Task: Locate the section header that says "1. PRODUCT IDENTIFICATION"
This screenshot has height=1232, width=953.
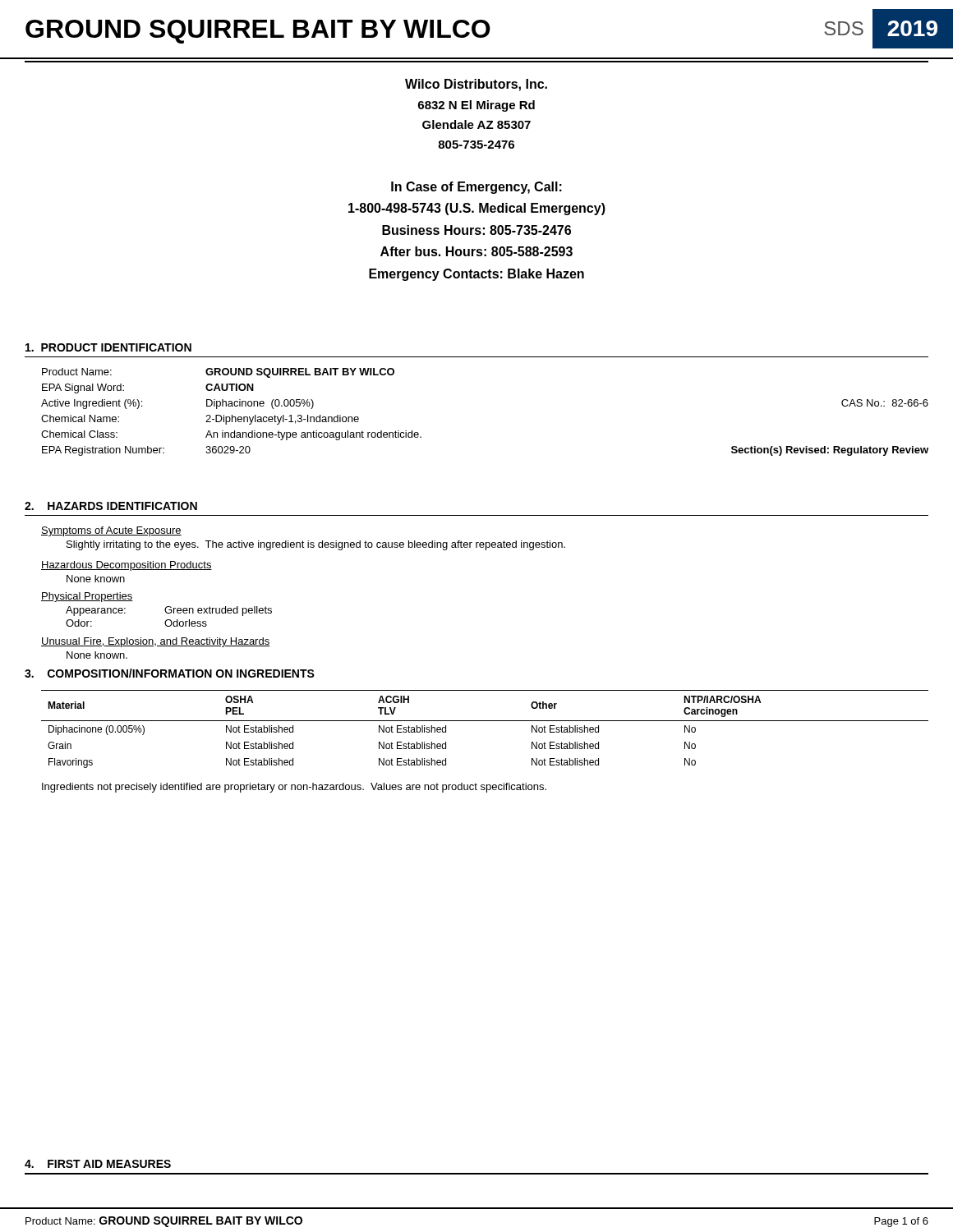Action: (108, 347)
